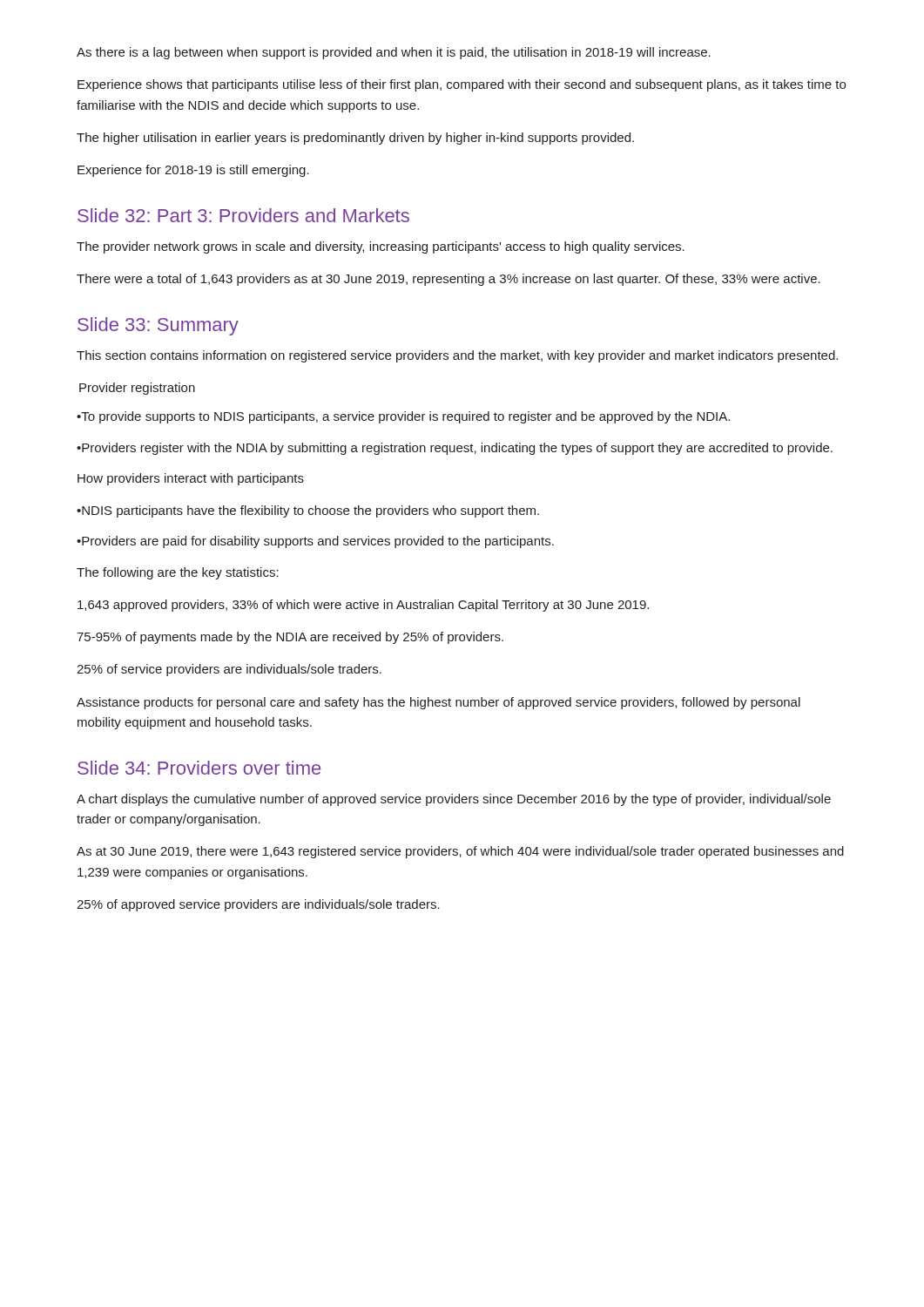924x1307 pixels.
Task: Point to the passage starting "•NDIS participants have the flexibility"
Action: (308, 510)
